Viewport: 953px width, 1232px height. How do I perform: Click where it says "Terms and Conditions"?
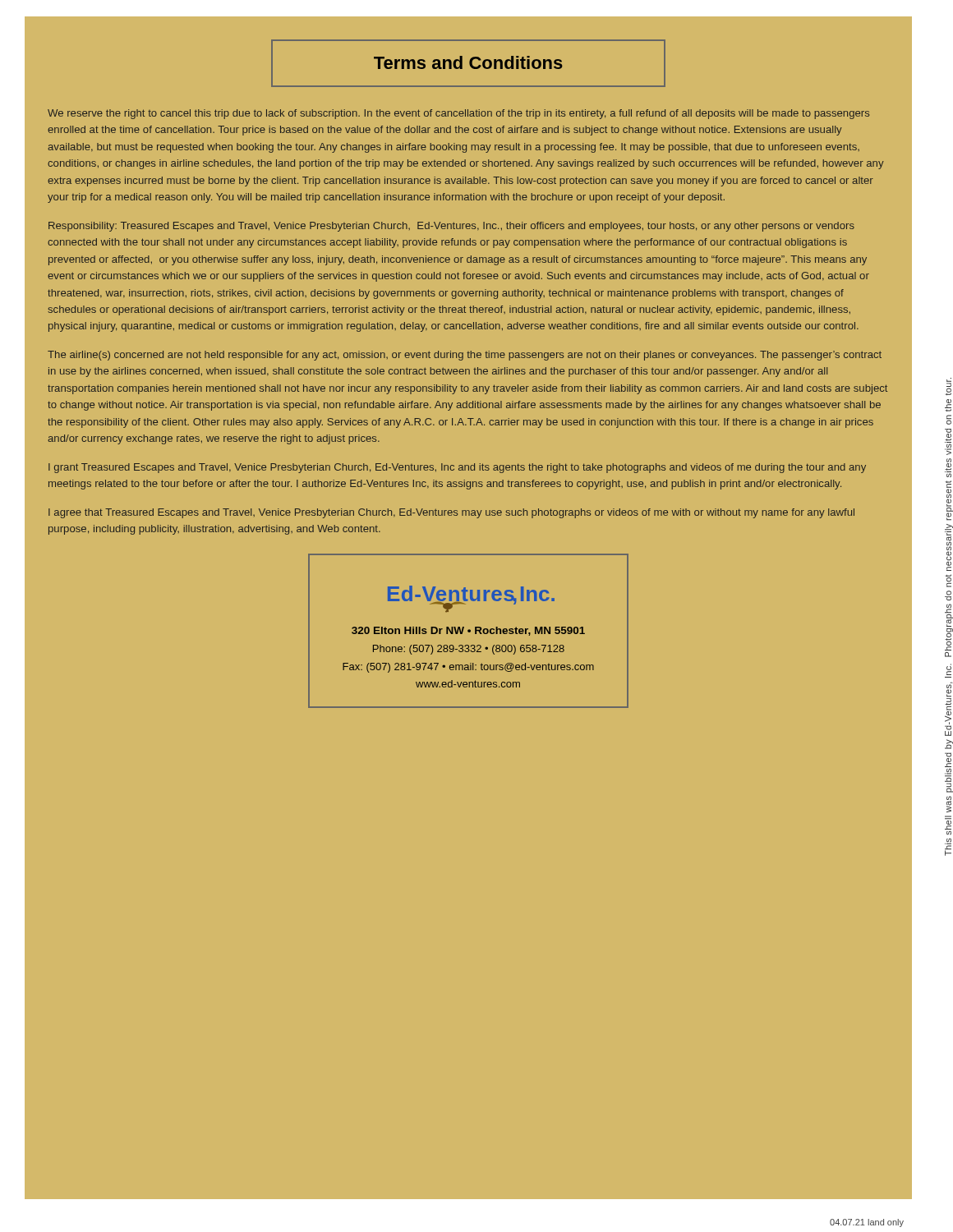point(468,63)
